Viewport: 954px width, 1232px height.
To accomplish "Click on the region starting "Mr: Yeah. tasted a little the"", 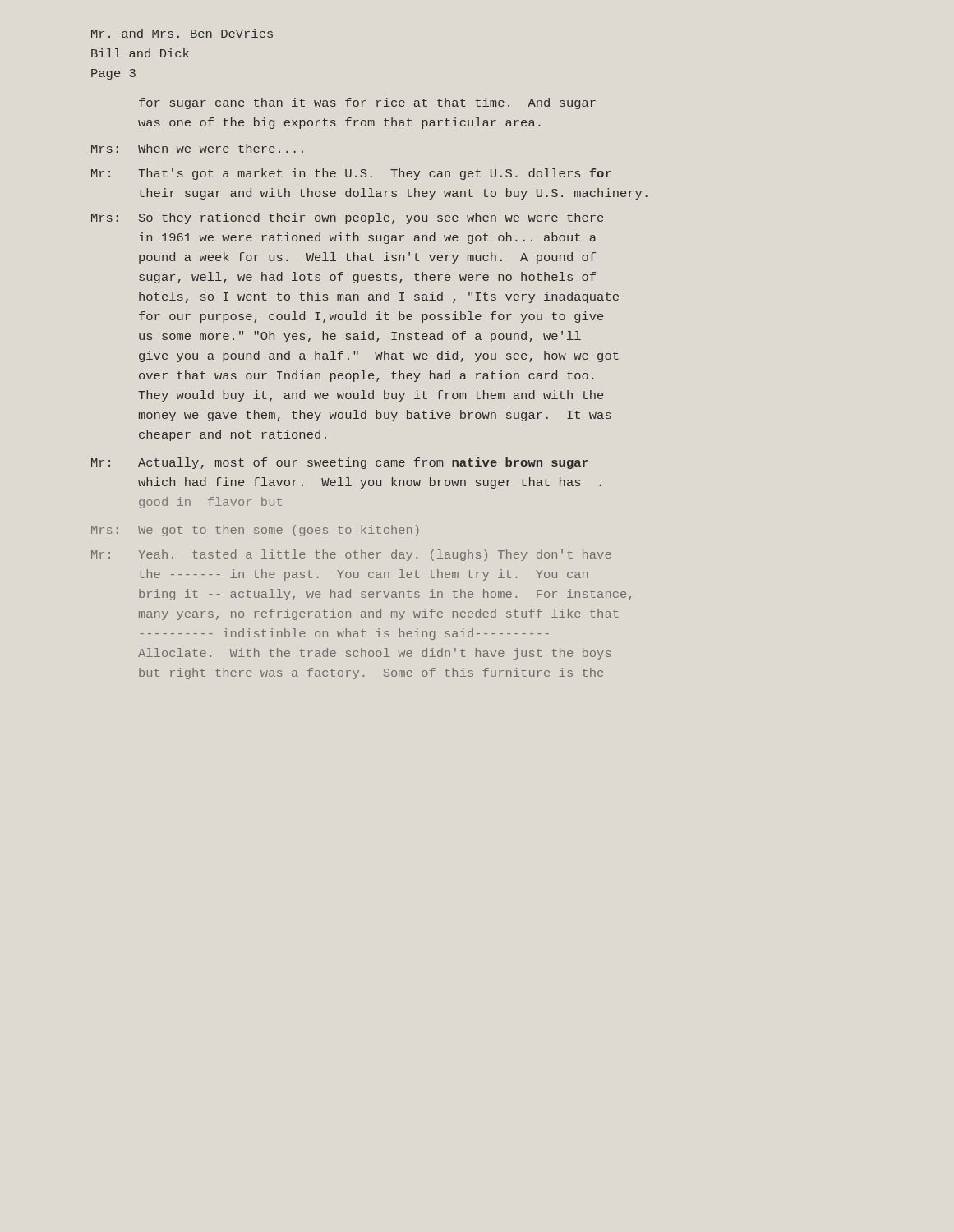I will click(489, 615).
